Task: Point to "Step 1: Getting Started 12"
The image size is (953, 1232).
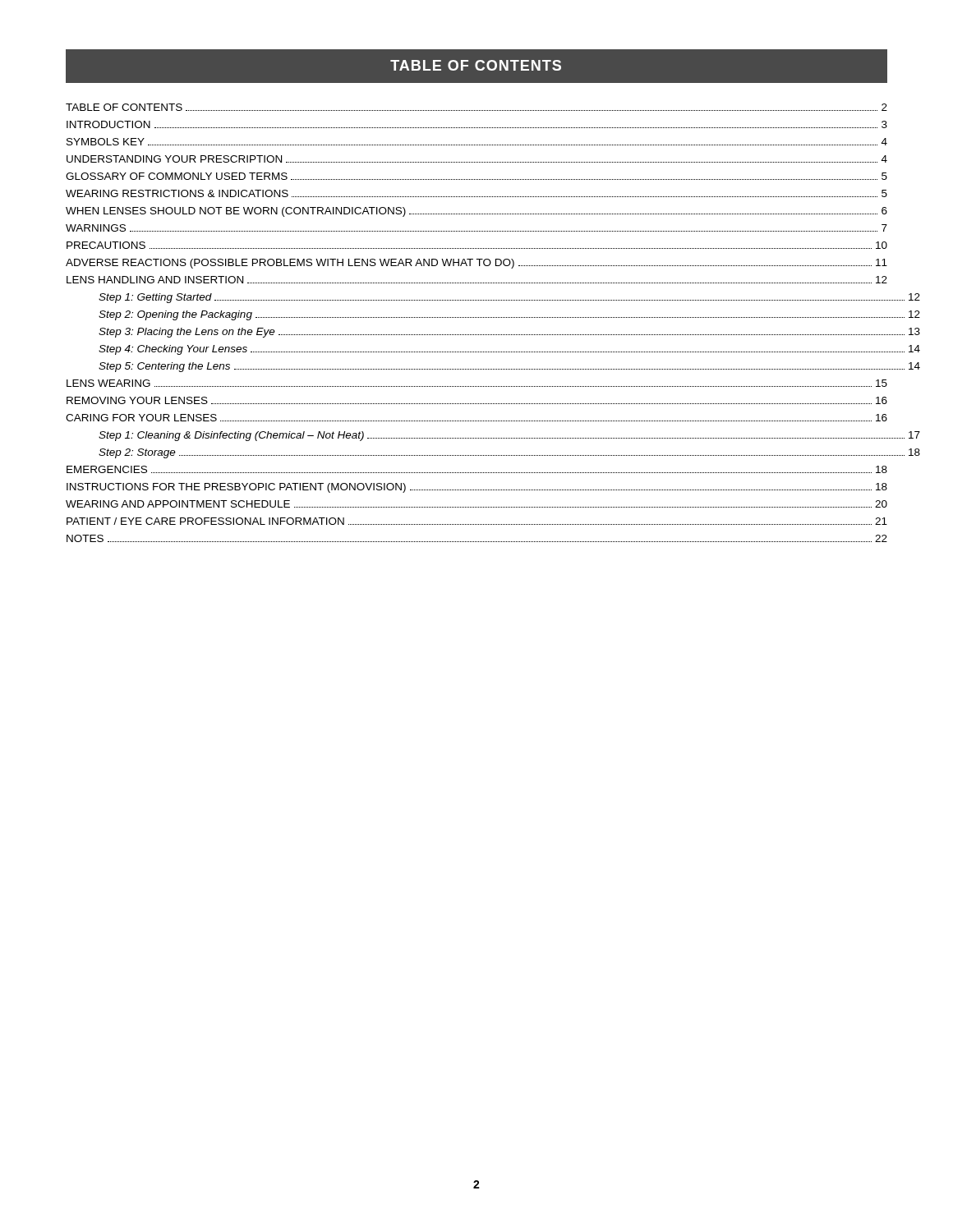Action: tap(509, 297)
